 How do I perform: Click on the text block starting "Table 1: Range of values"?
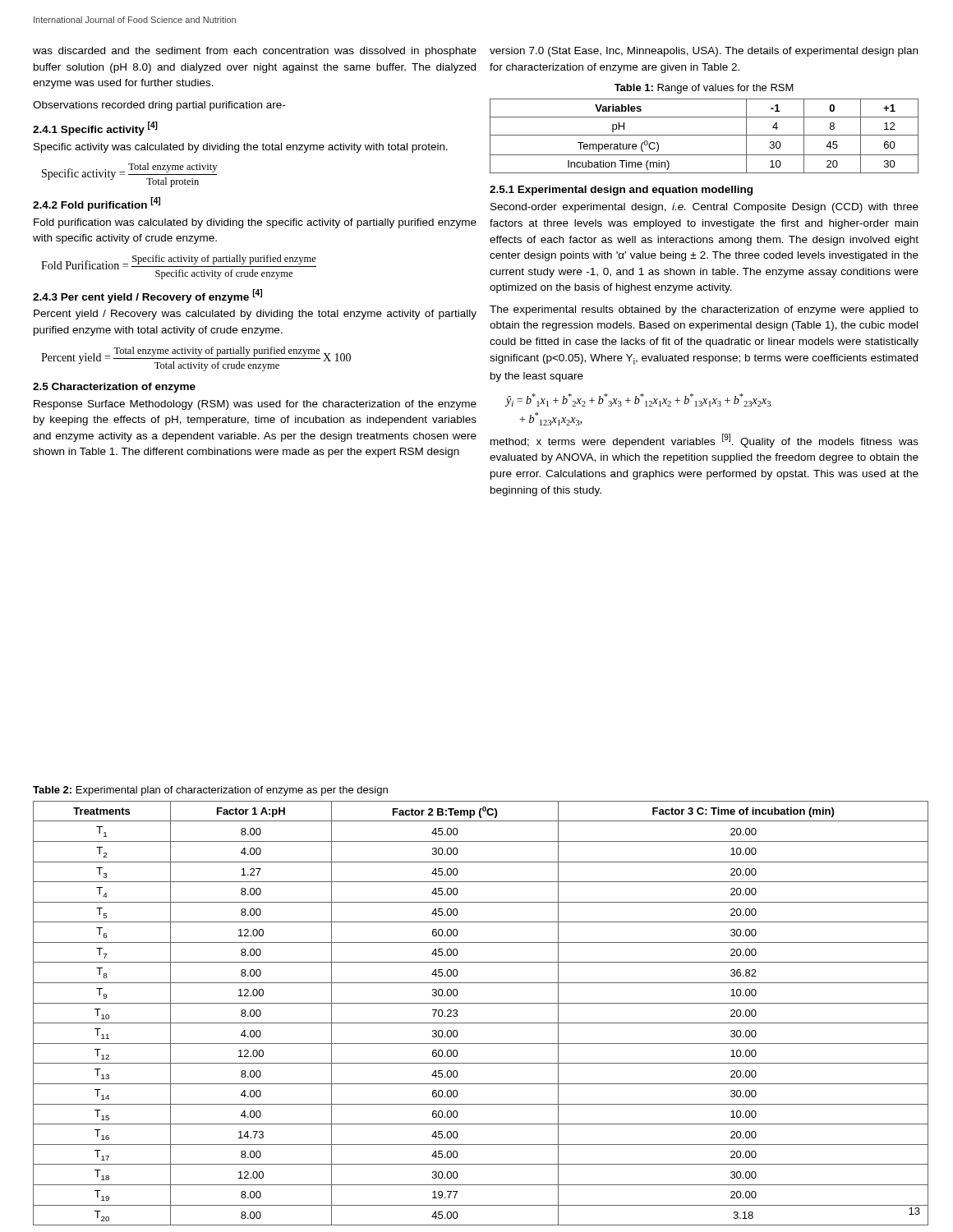(704, 88)
